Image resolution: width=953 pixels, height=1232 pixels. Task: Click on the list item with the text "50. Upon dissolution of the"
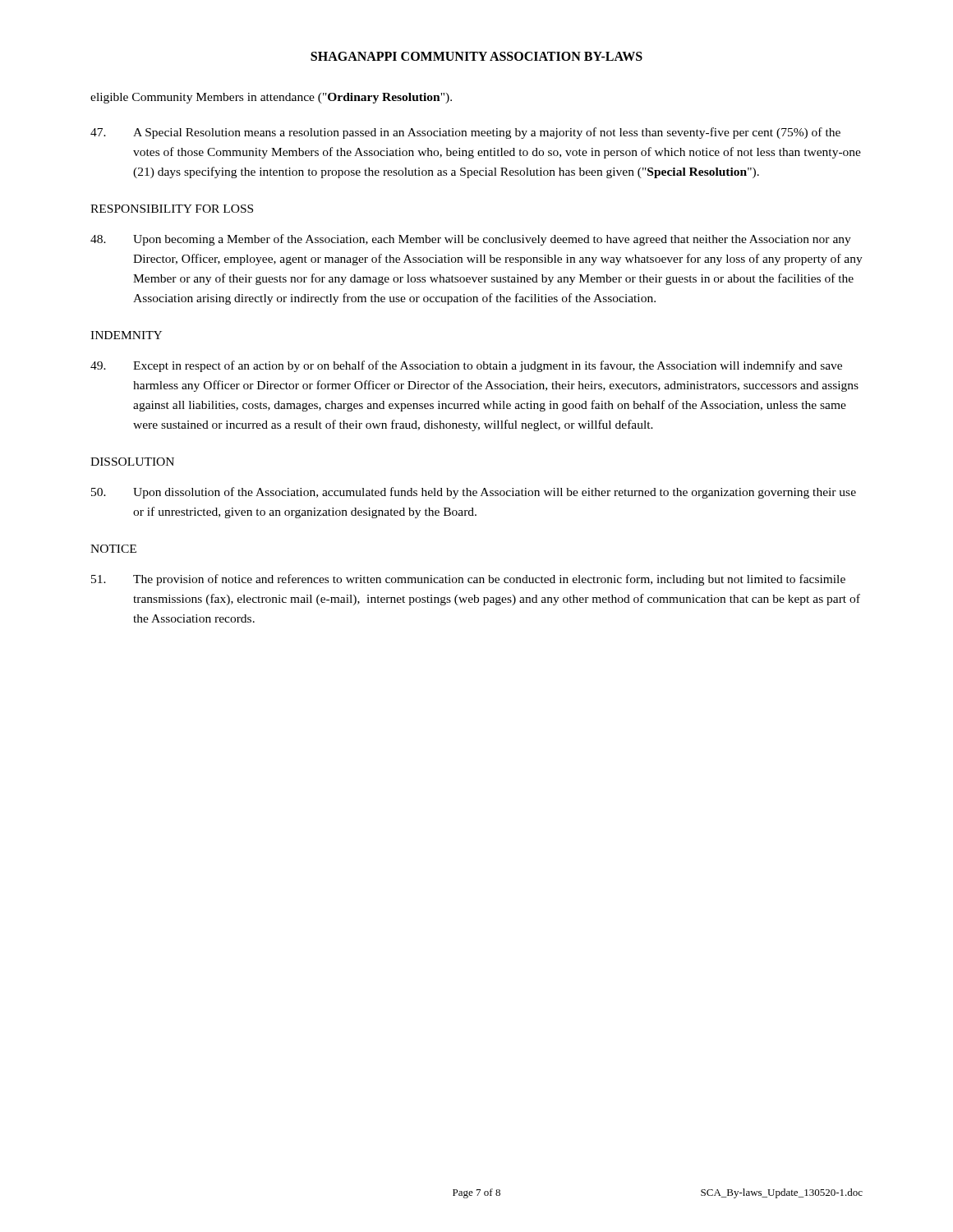pos(476,502)
